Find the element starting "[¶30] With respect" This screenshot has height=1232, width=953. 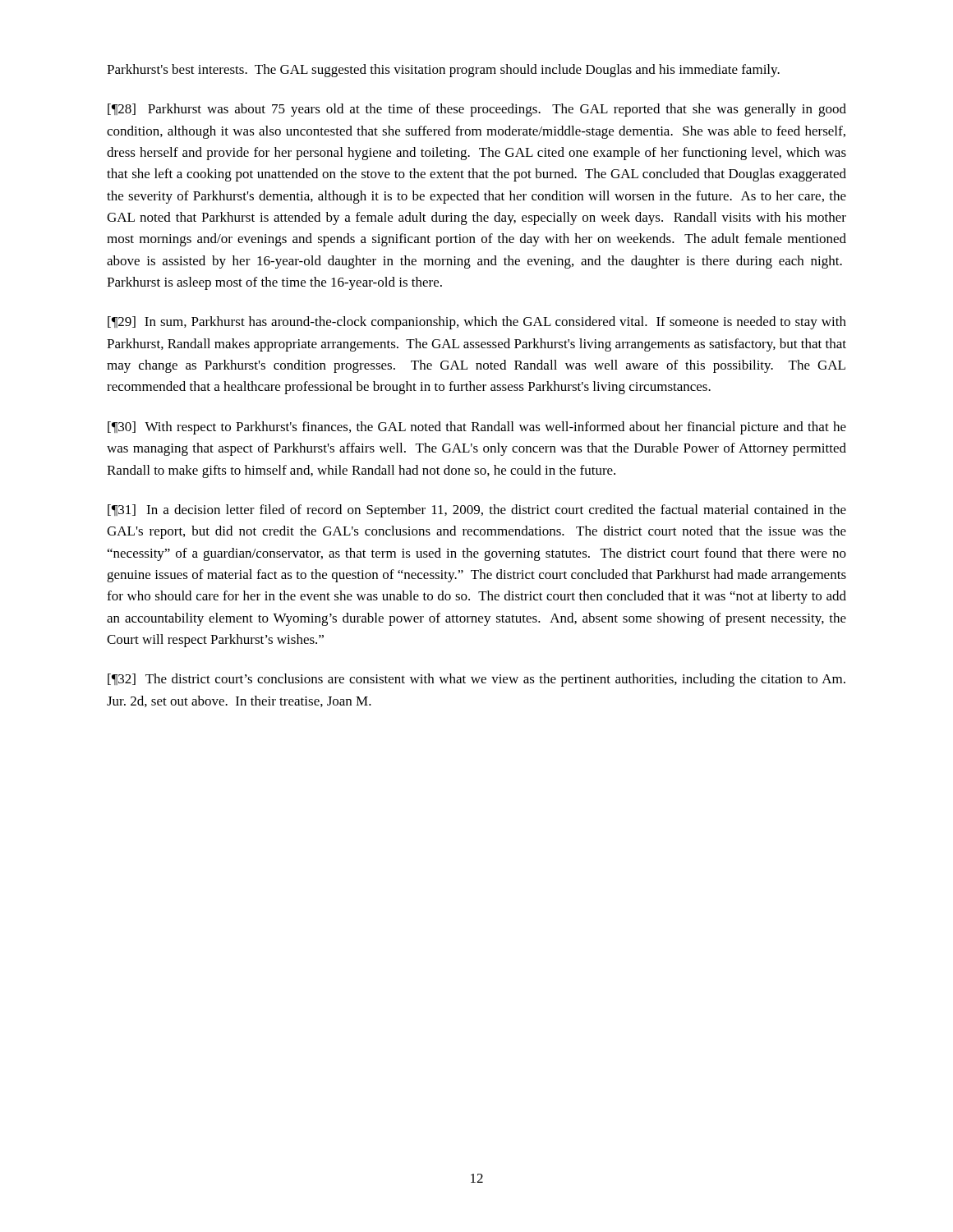point(476,448)
